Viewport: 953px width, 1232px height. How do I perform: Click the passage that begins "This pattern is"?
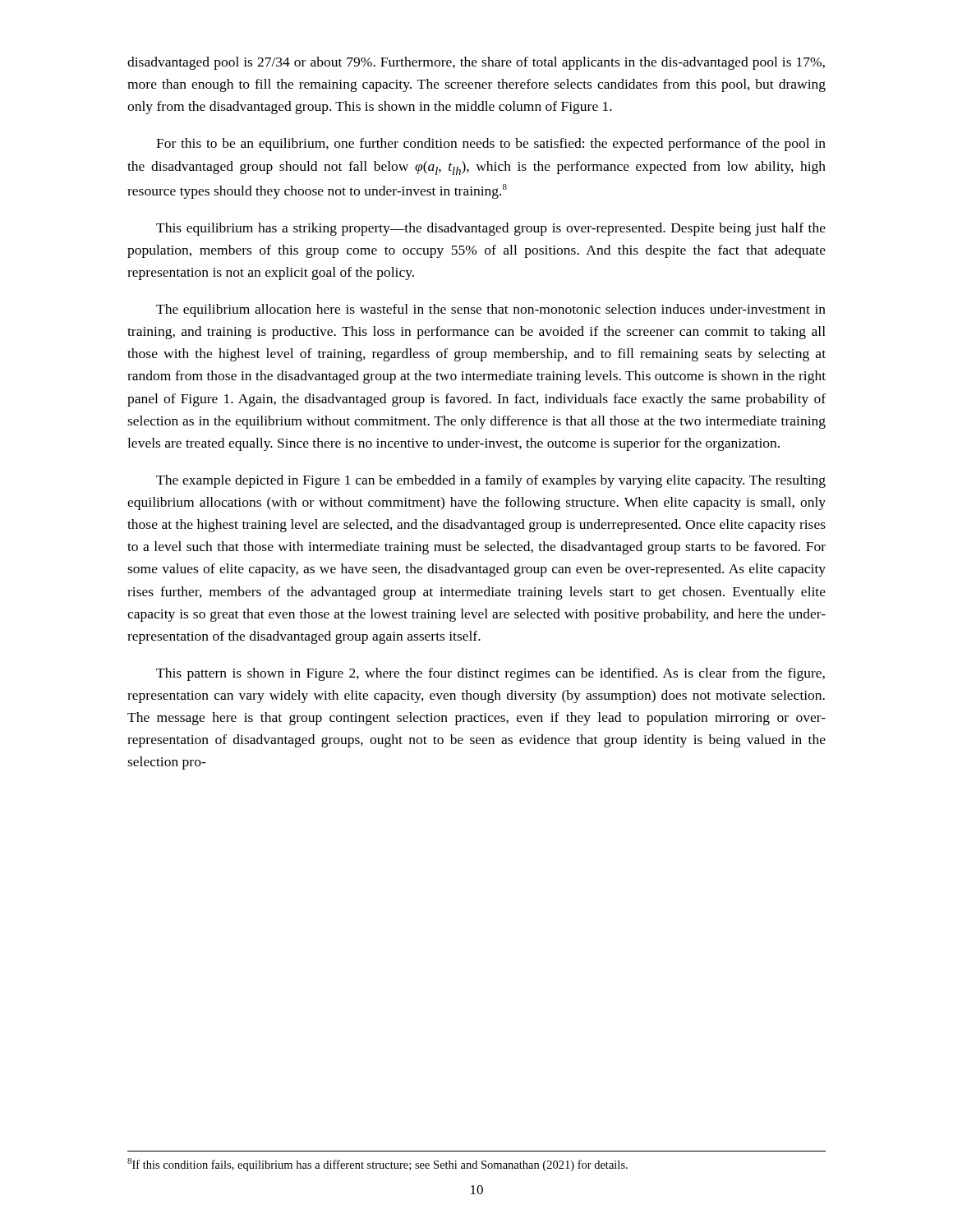tap(476, 718)
